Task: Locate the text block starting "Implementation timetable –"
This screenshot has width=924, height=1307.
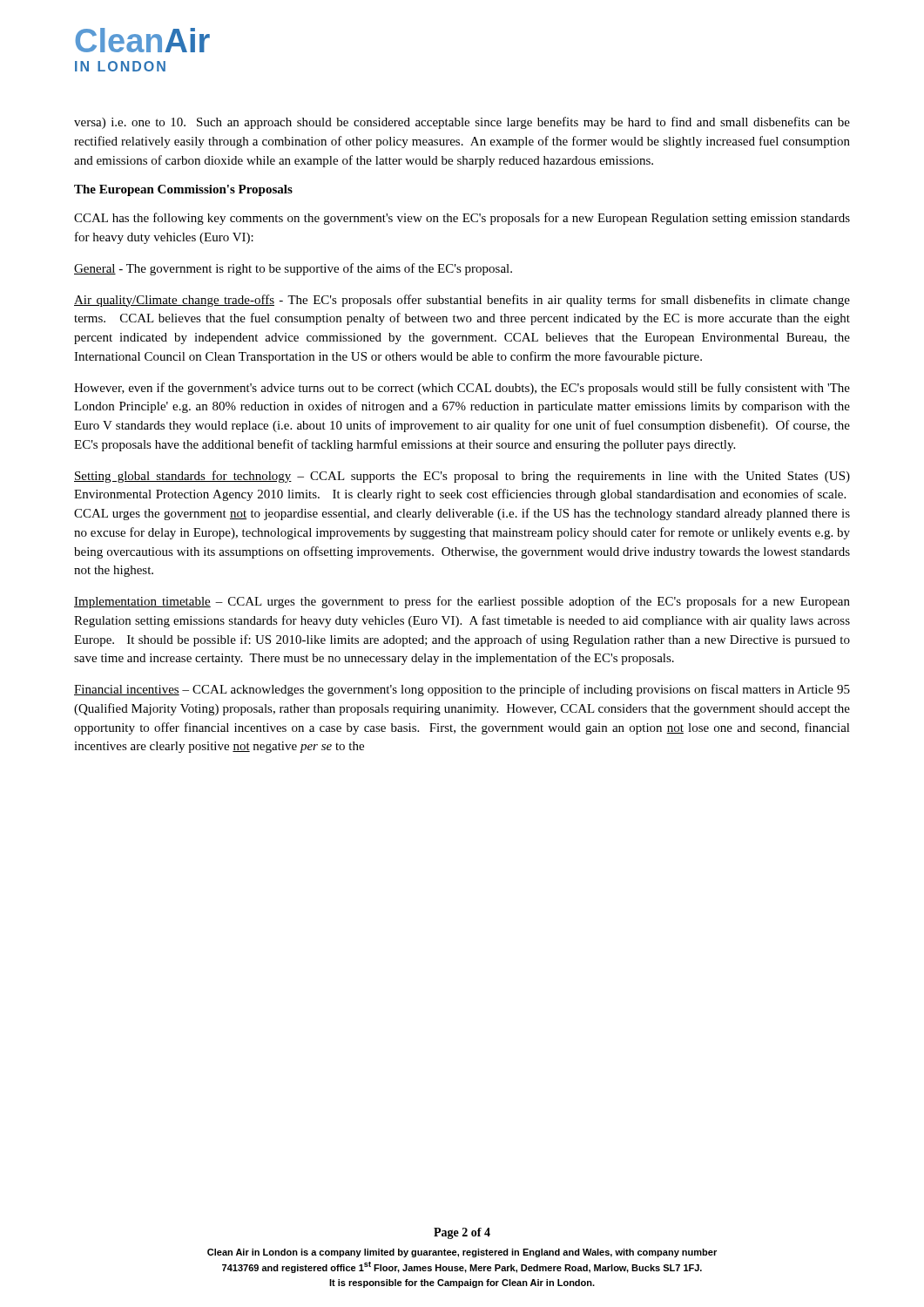Action: point(462,630)
